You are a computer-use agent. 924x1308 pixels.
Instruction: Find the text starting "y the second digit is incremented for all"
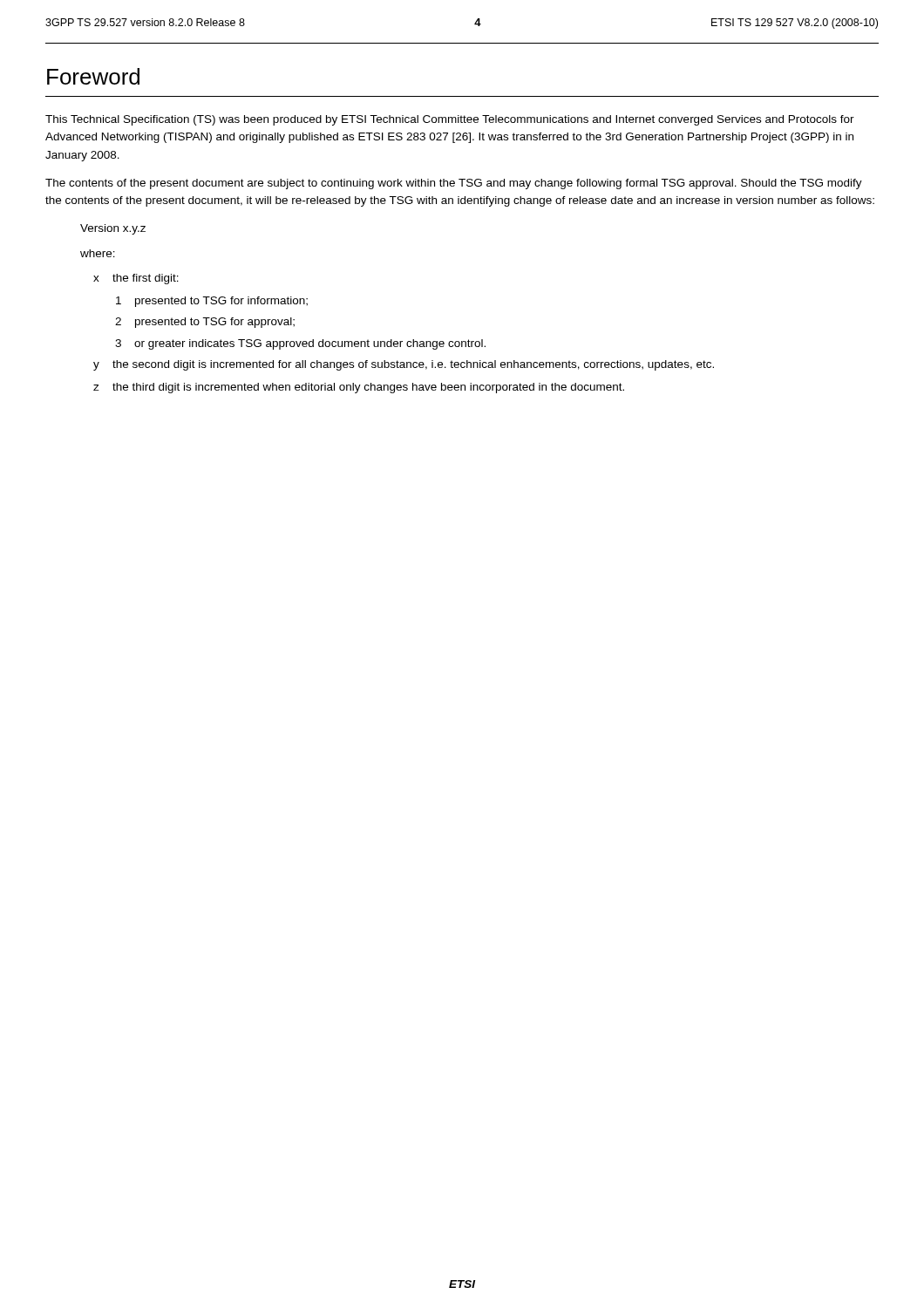404,364
